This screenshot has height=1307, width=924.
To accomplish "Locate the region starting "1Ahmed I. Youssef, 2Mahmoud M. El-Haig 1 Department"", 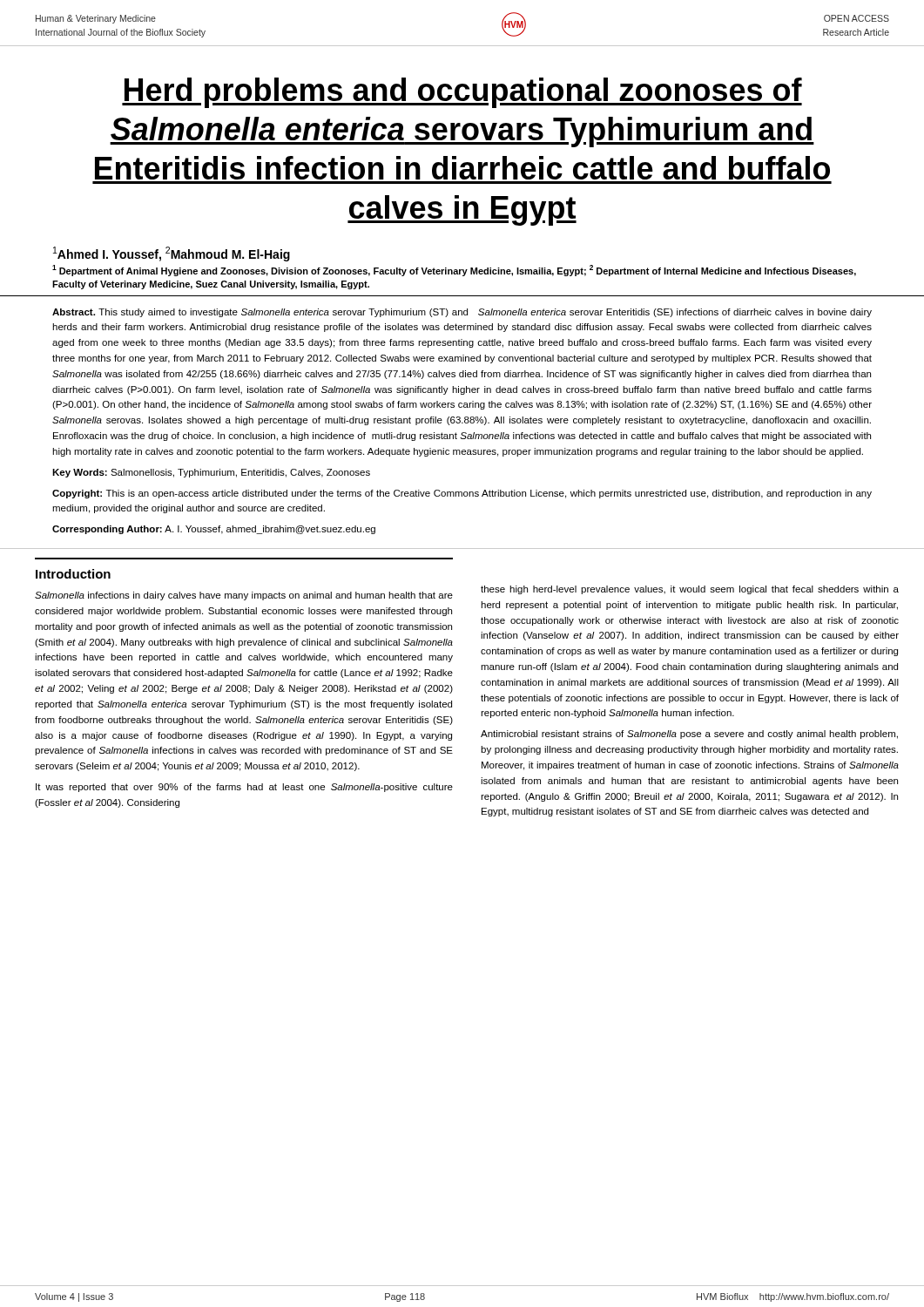I will (462, 268).
